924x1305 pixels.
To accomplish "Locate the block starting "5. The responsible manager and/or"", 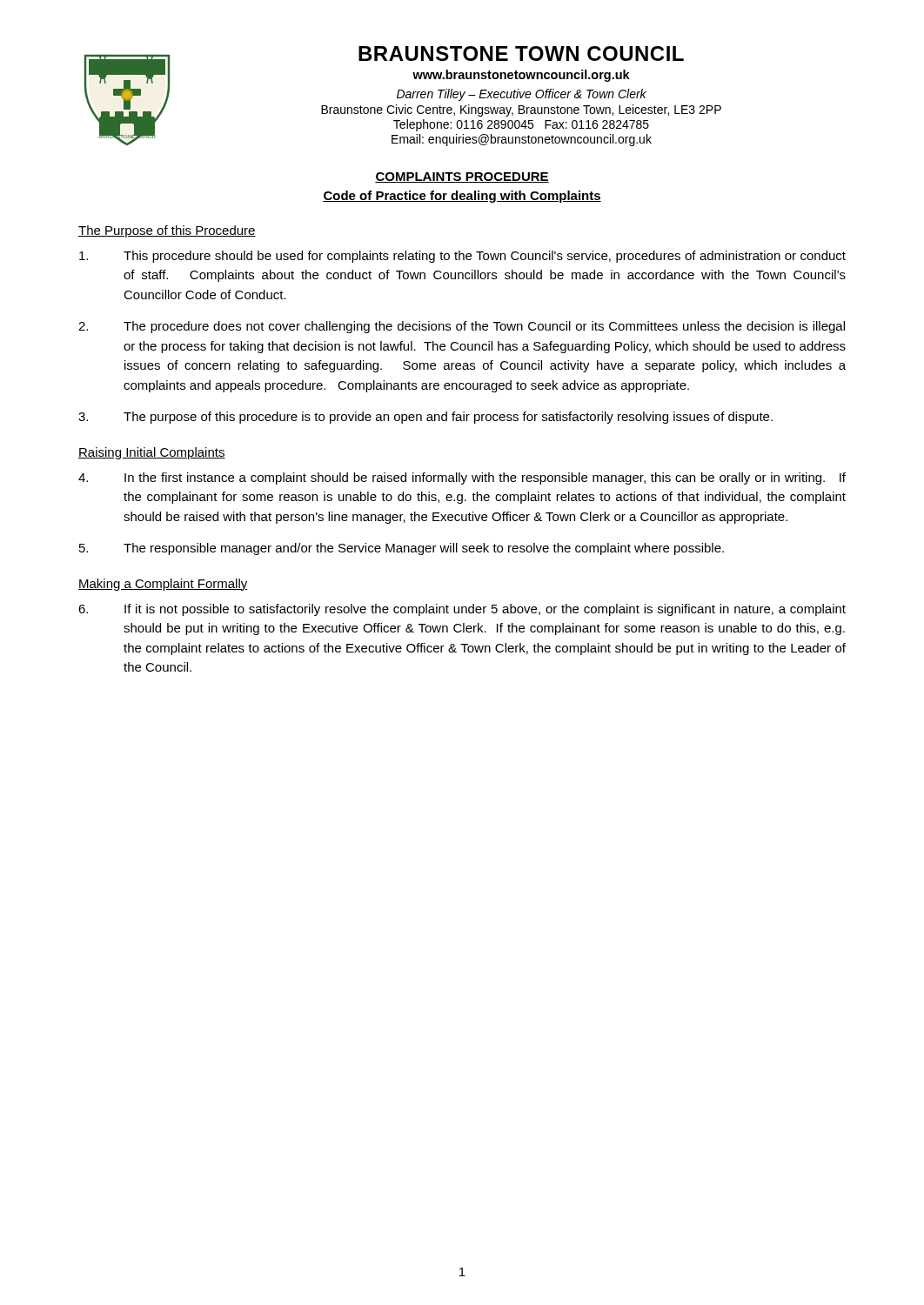I will [462, 548].
